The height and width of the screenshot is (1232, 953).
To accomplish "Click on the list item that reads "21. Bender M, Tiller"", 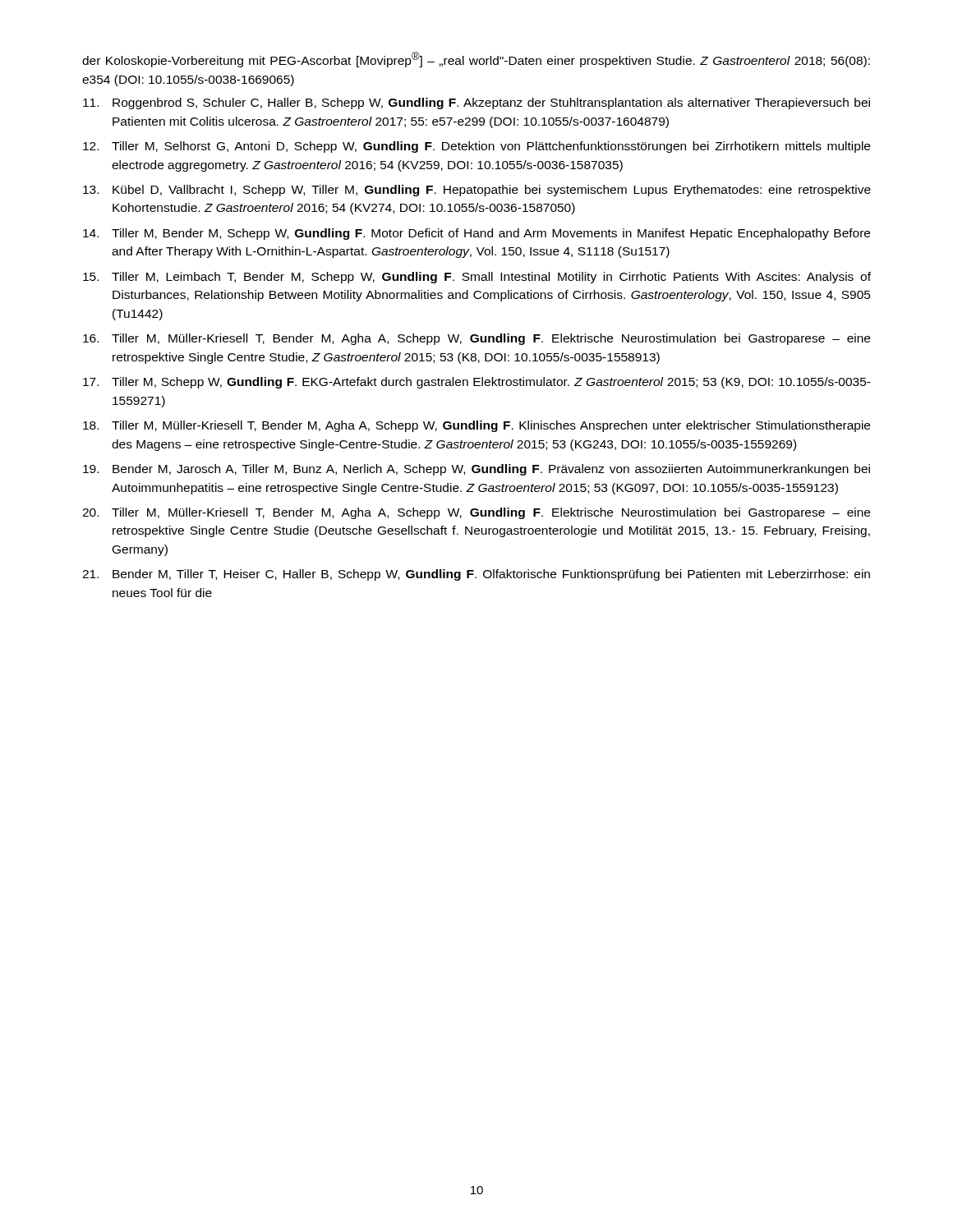I will point(476,584).
